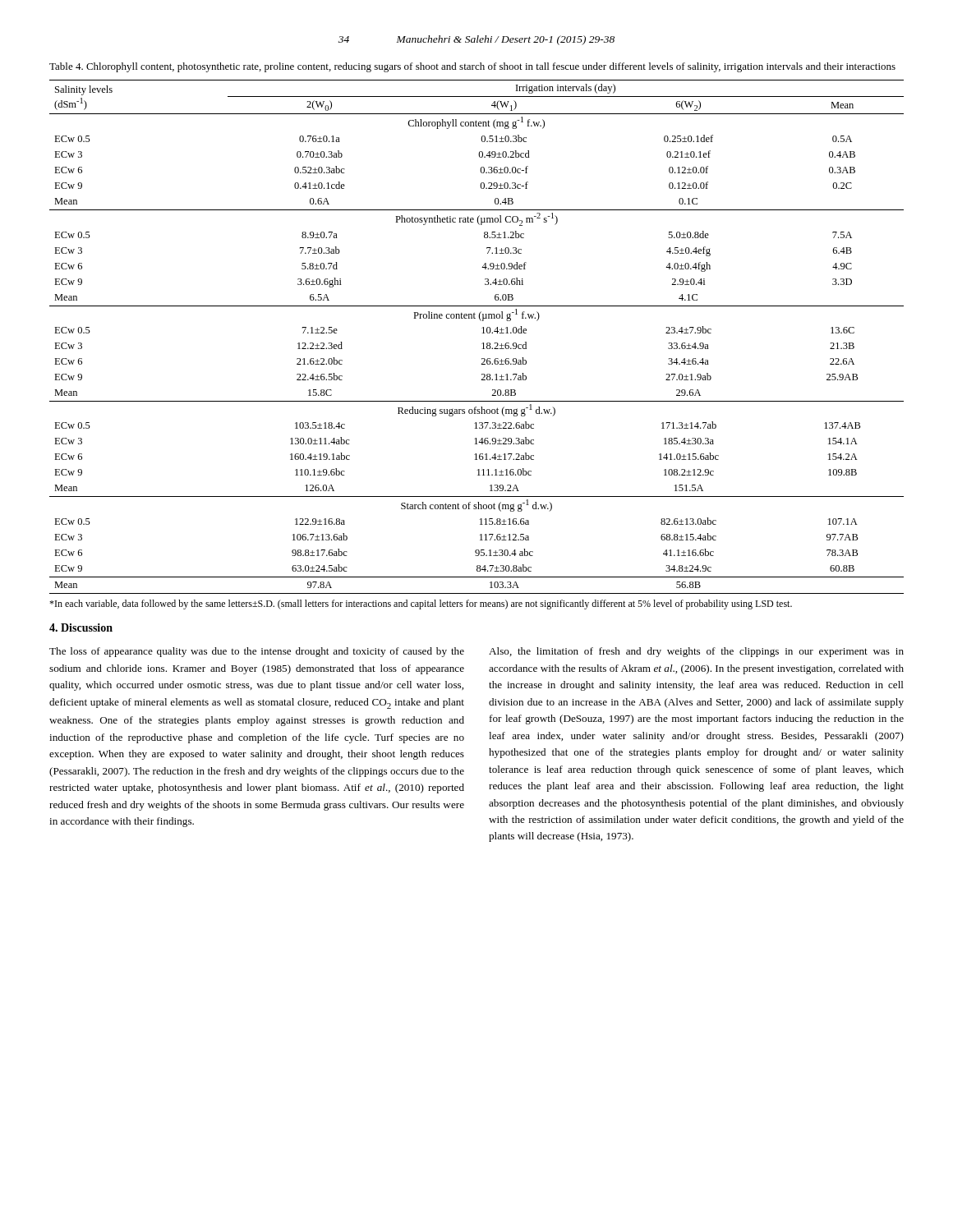Click on the table containing "95.1±30.4 abc"
This screenshot has height=1232, width=953.
coord(476,337)
